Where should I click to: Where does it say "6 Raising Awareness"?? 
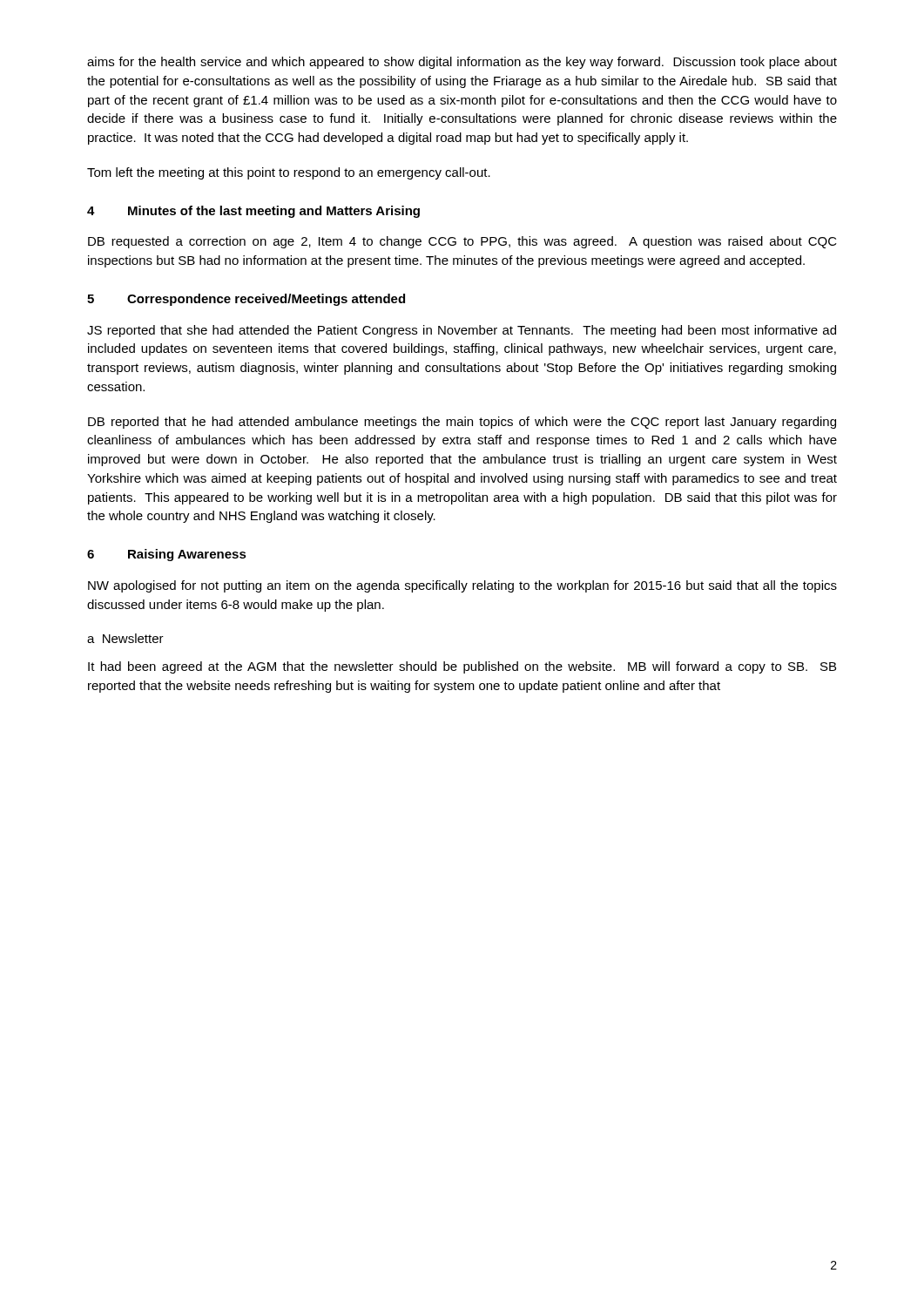[x=167, y=554]
